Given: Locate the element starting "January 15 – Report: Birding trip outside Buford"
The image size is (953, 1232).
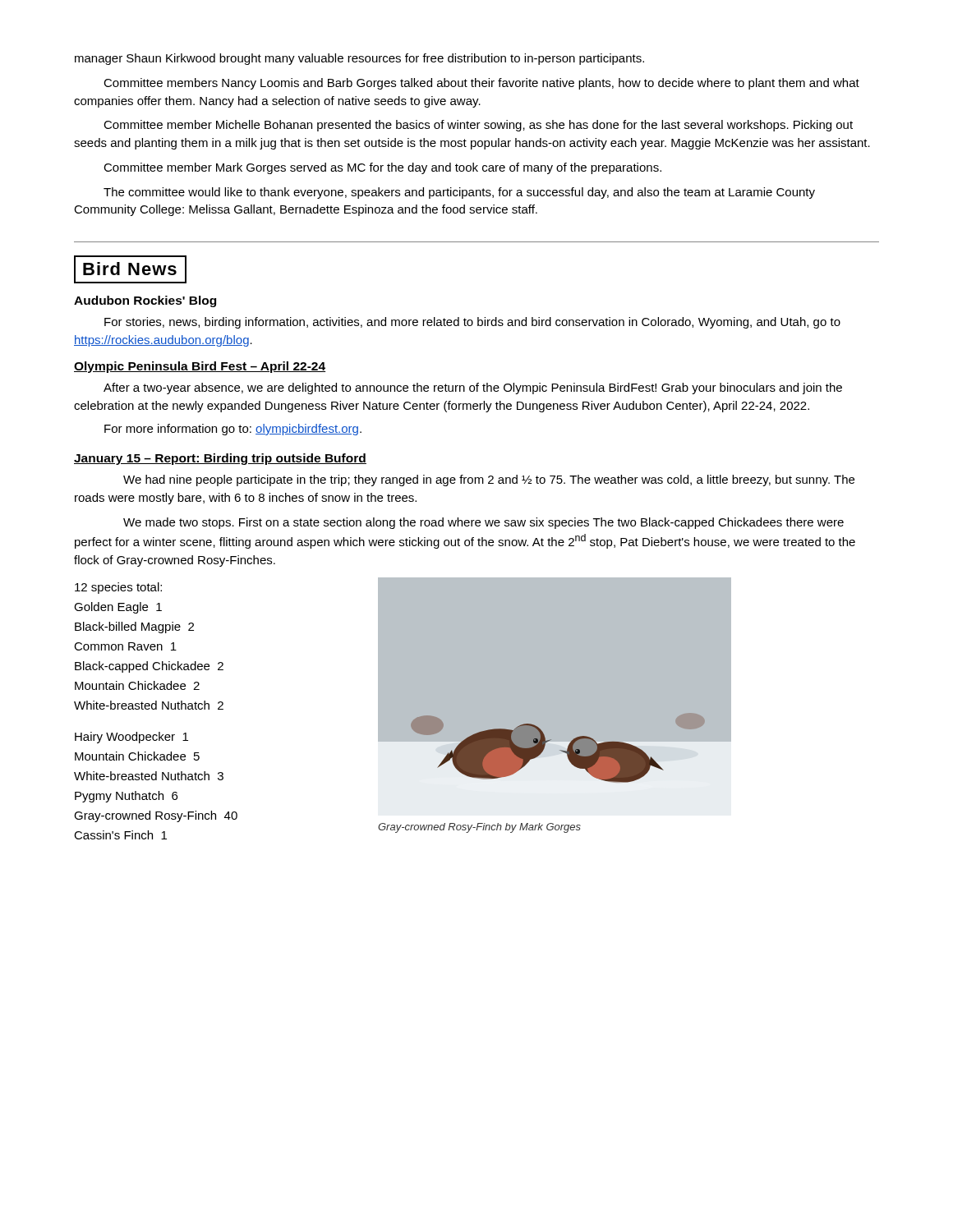Looking at the screenshot, I should click(x=220, y=459).
